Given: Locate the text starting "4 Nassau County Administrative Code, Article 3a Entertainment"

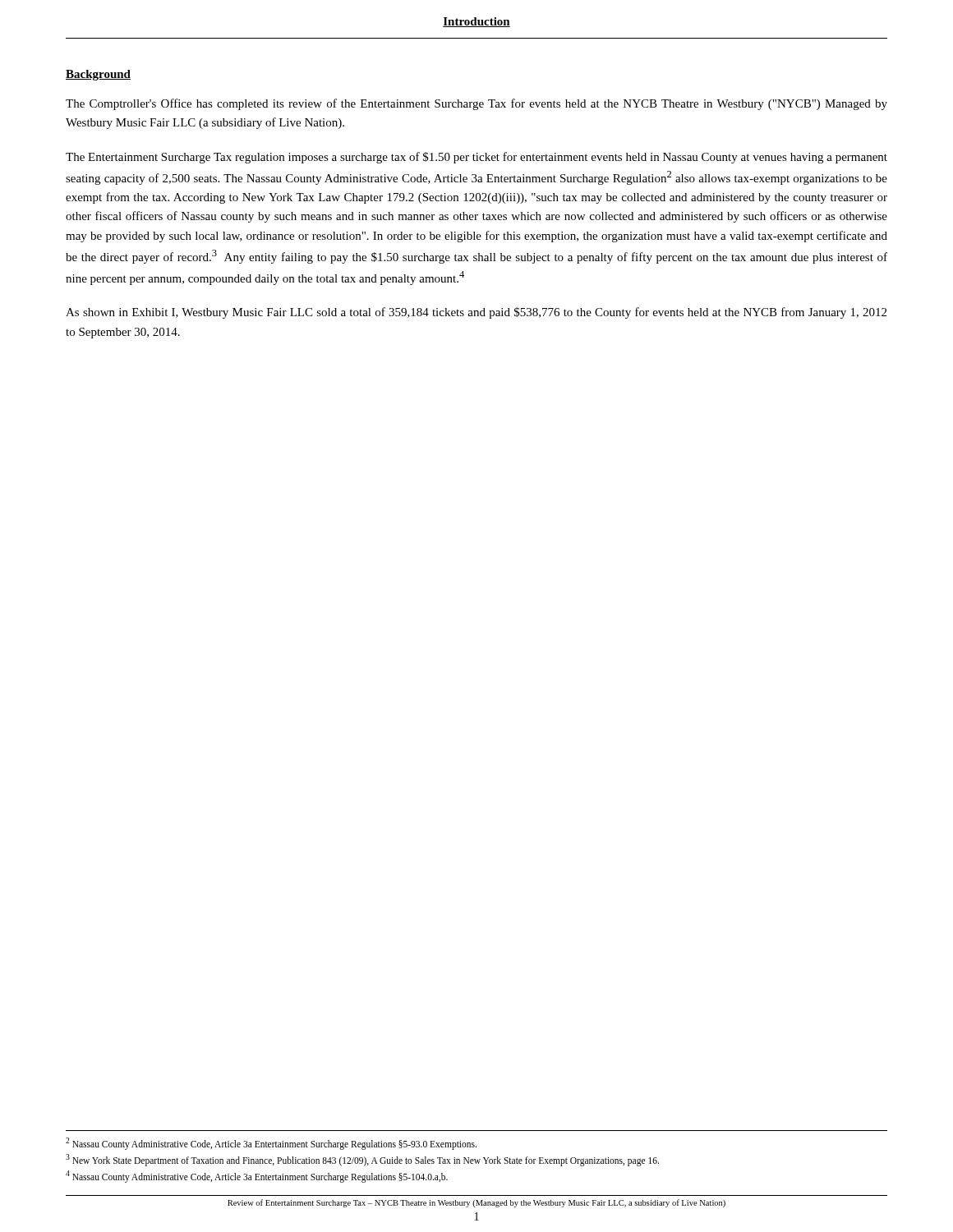Looking at the screenshot, I should 257,1175.
